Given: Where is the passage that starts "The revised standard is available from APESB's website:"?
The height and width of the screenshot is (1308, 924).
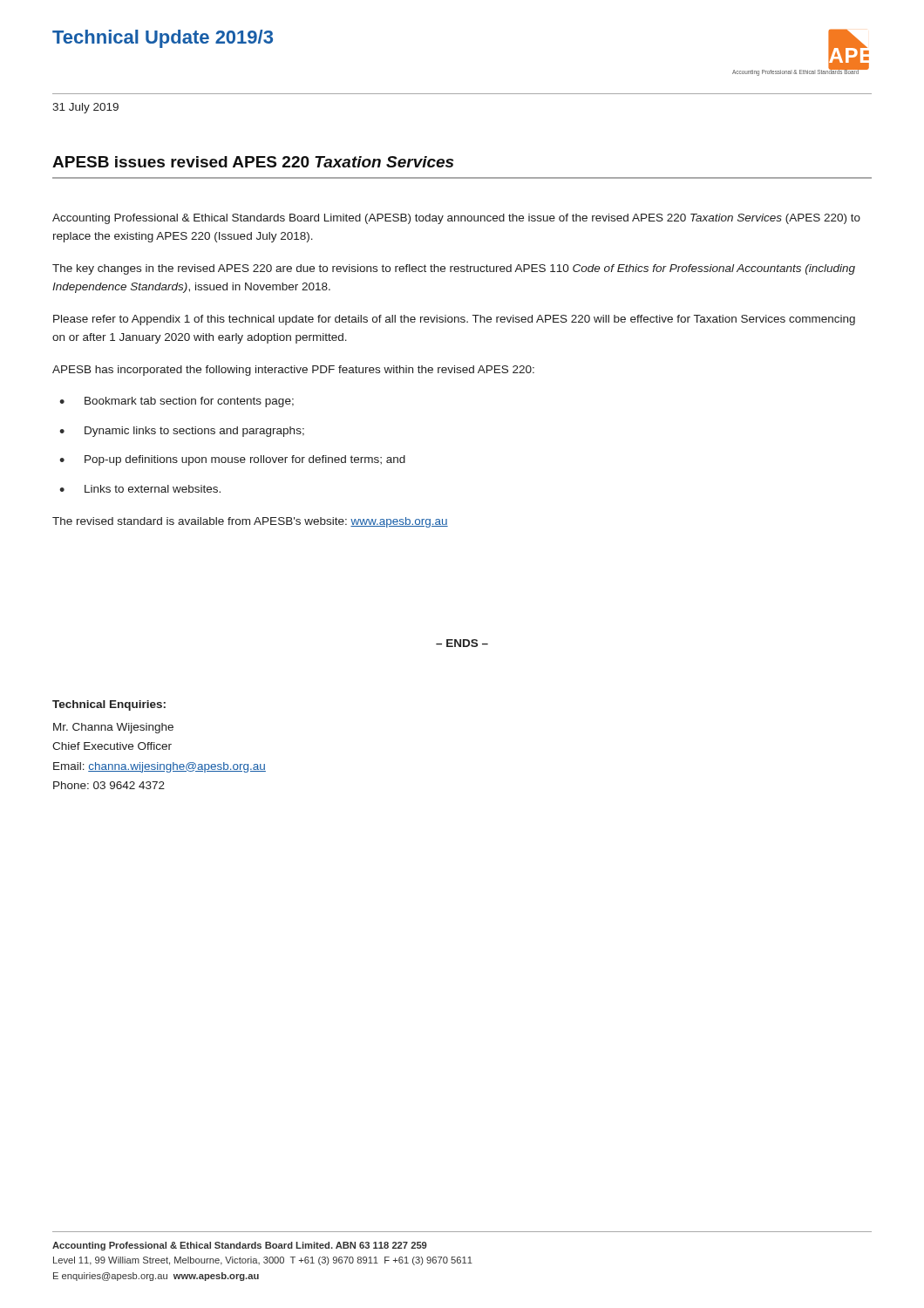Looking at the screenshot, I should (250, 521).
